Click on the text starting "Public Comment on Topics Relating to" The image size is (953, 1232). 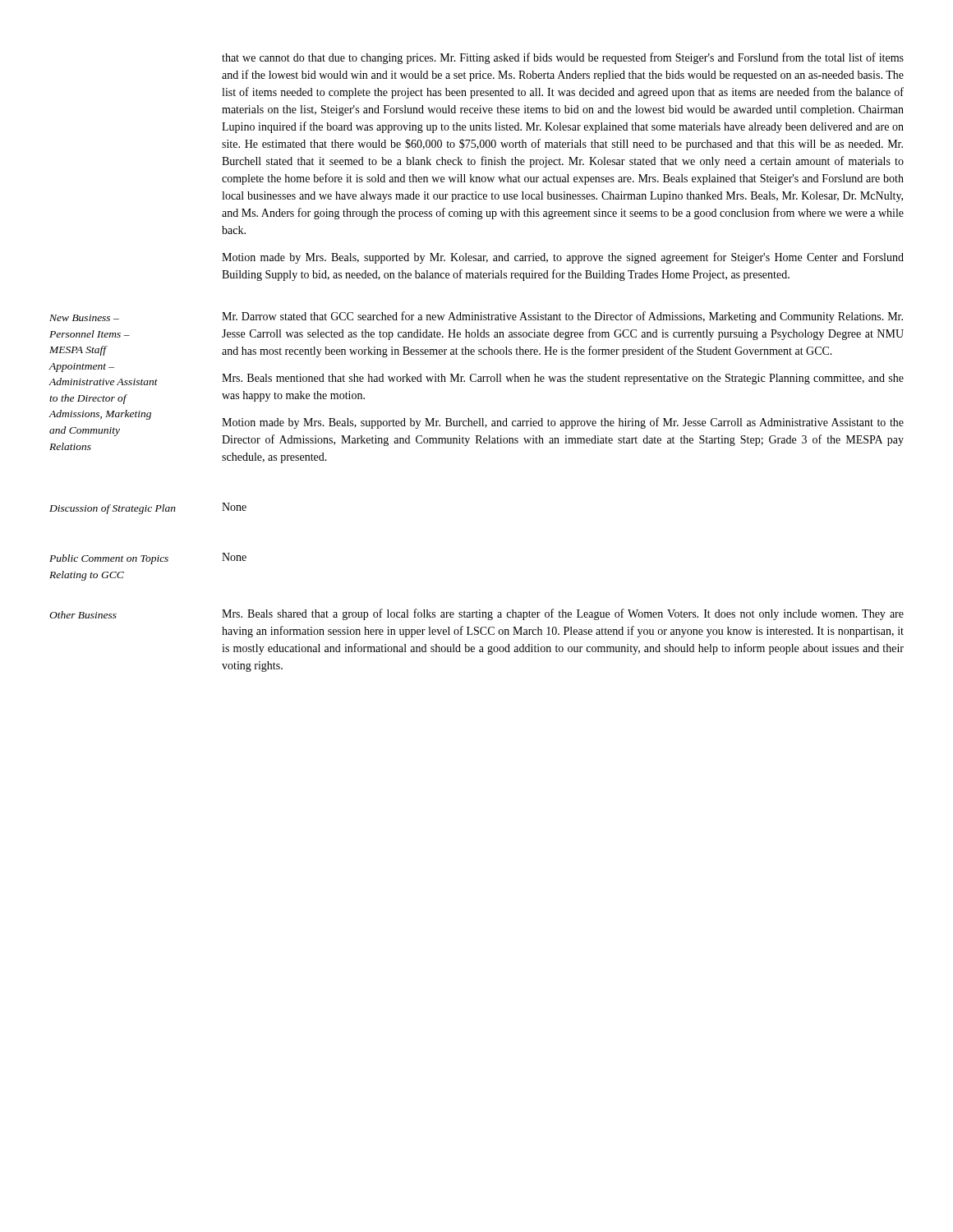109,566
